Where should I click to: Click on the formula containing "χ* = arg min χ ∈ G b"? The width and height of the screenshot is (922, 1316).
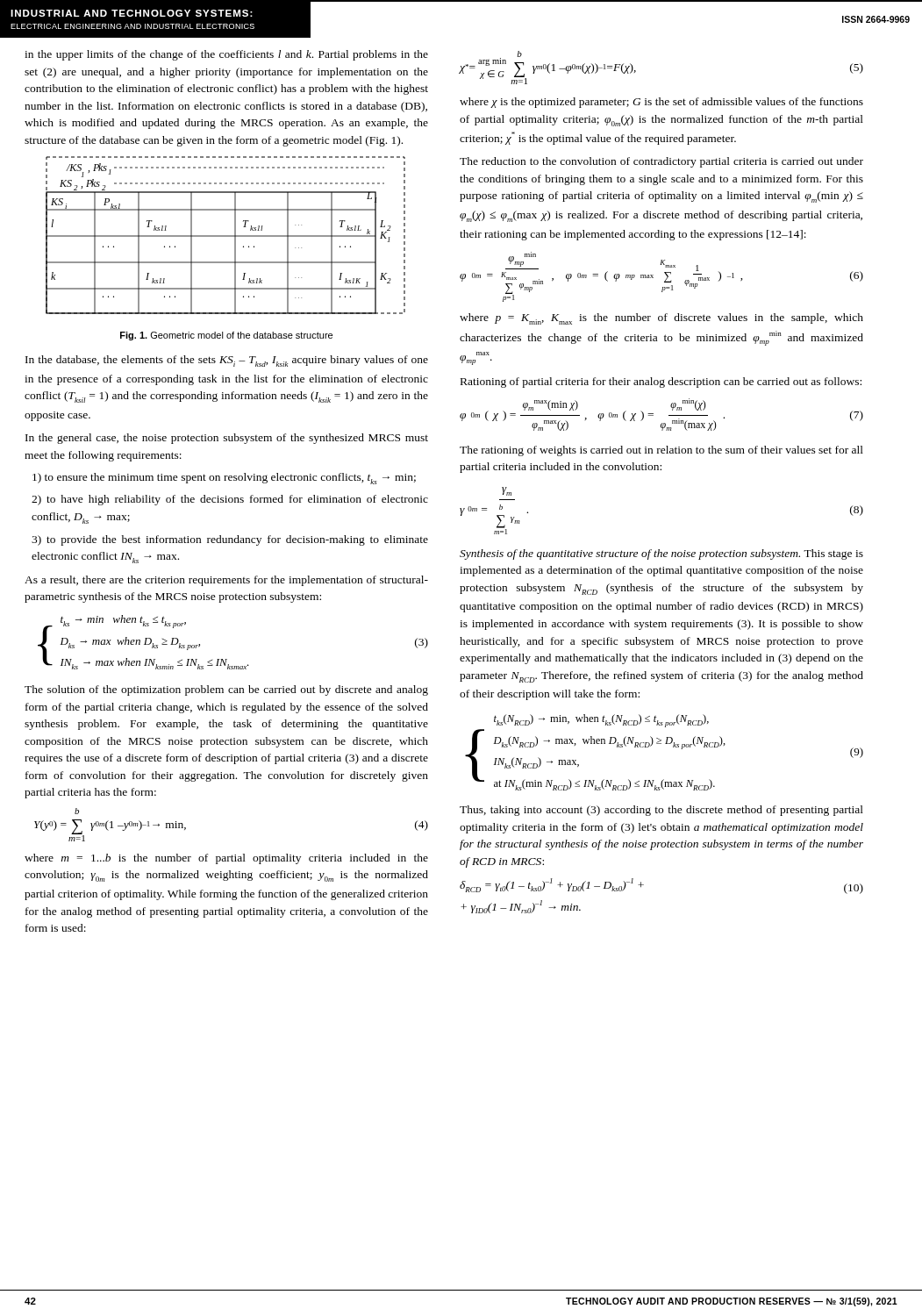[x=519, y=67]
